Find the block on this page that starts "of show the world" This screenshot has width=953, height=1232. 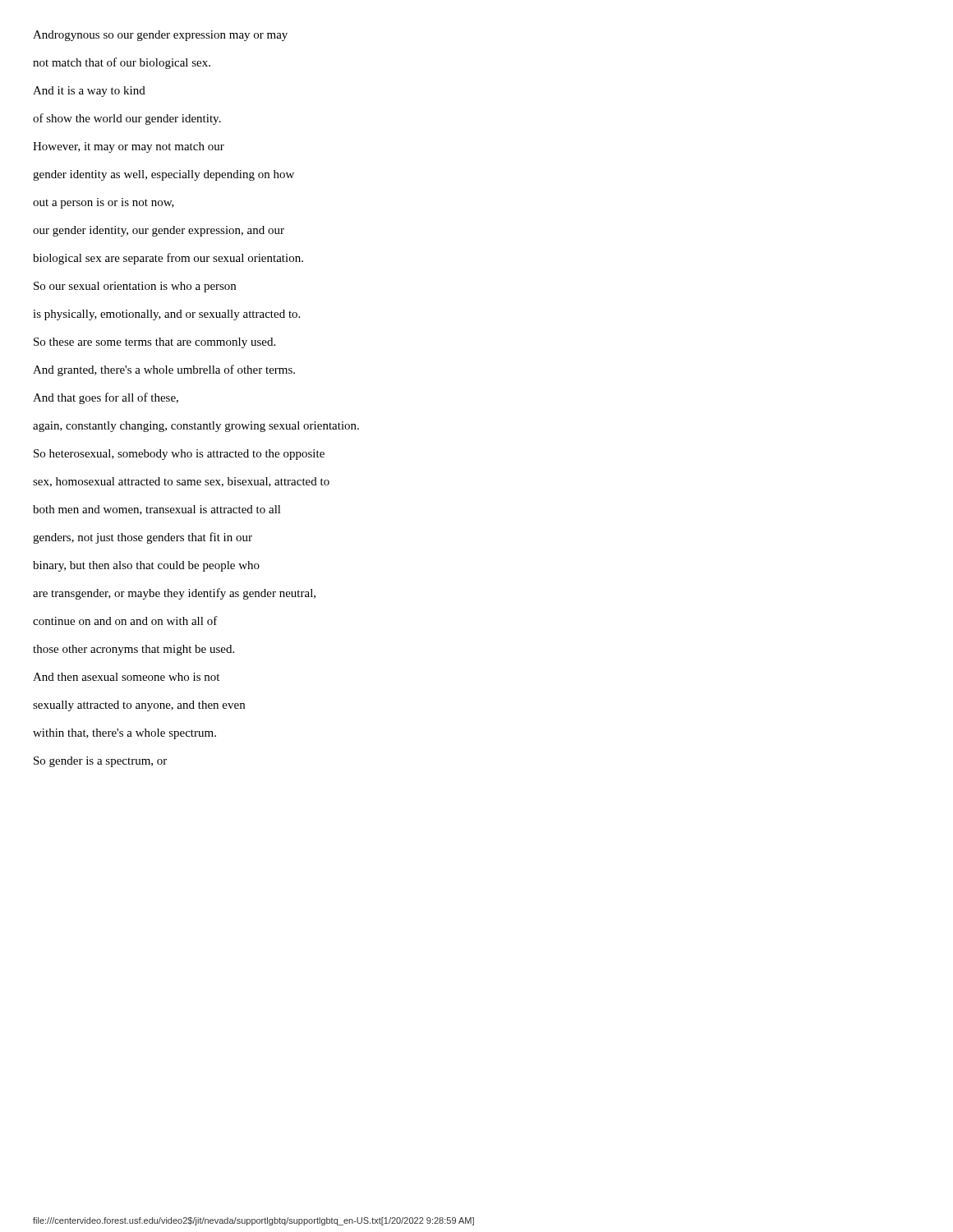click(x=127, y=118)
